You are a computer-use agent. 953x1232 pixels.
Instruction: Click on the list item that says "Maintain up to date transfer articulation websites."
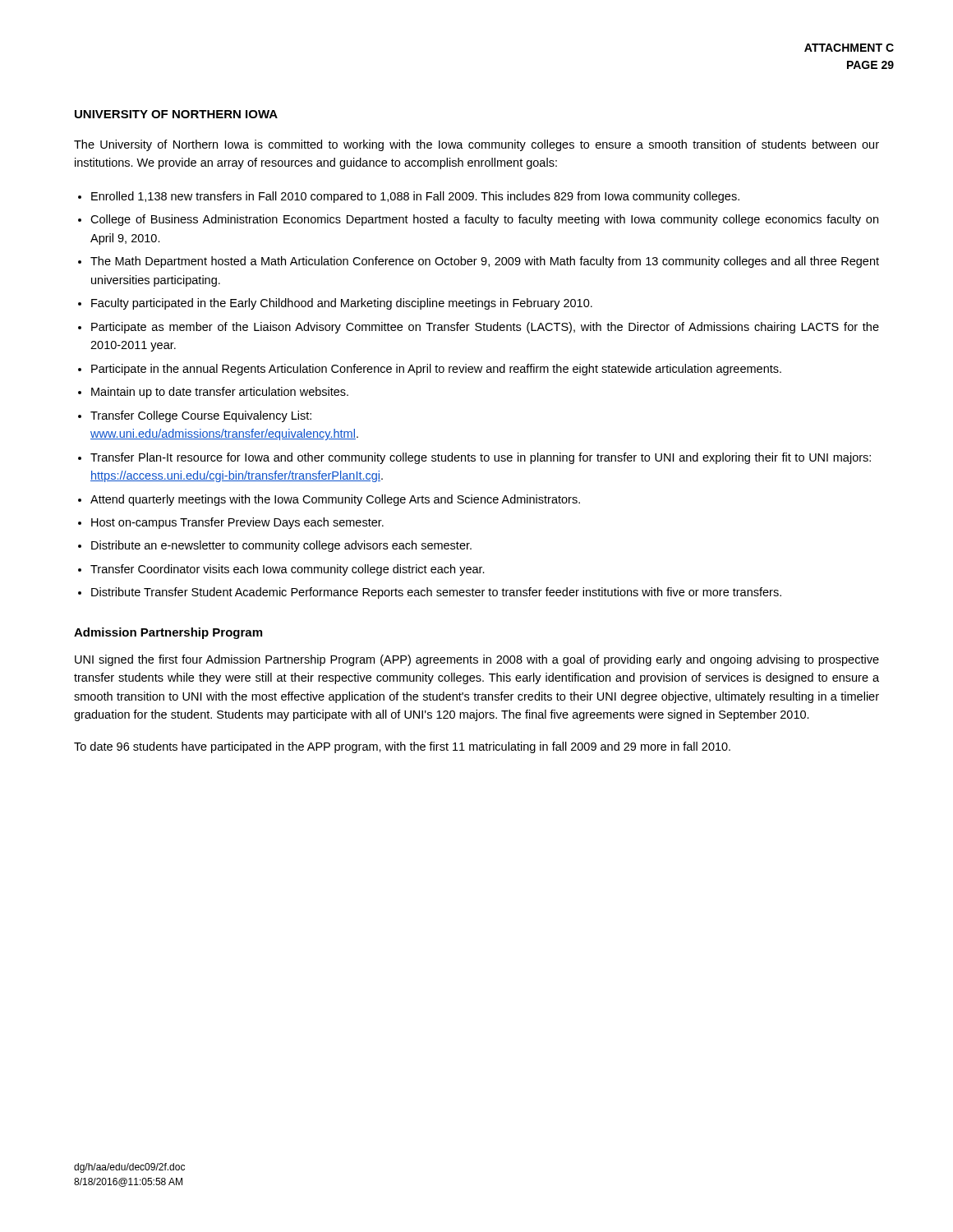220,392
